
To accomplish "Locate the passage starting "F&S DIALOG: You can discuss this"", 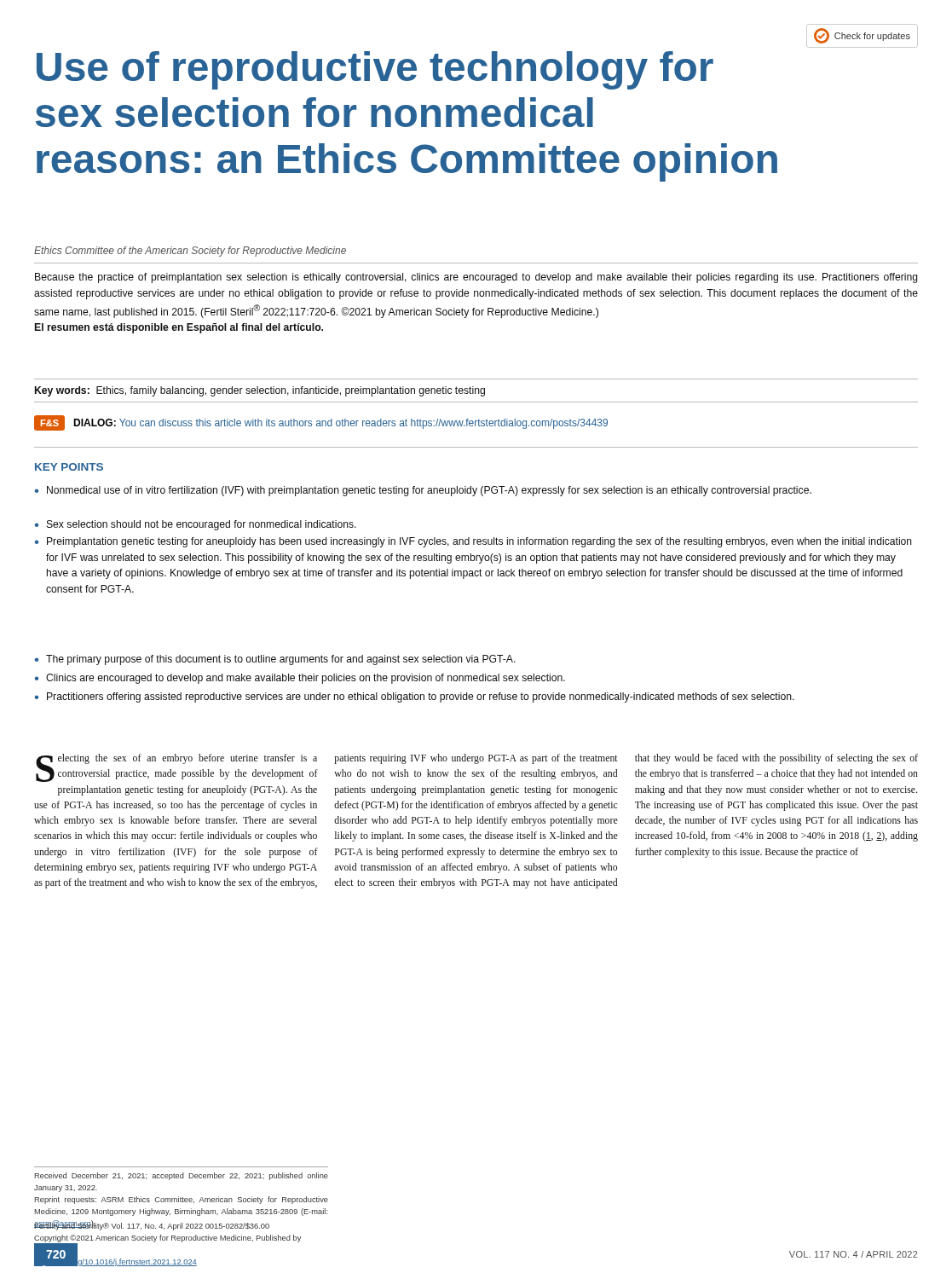I will [321, 423].
